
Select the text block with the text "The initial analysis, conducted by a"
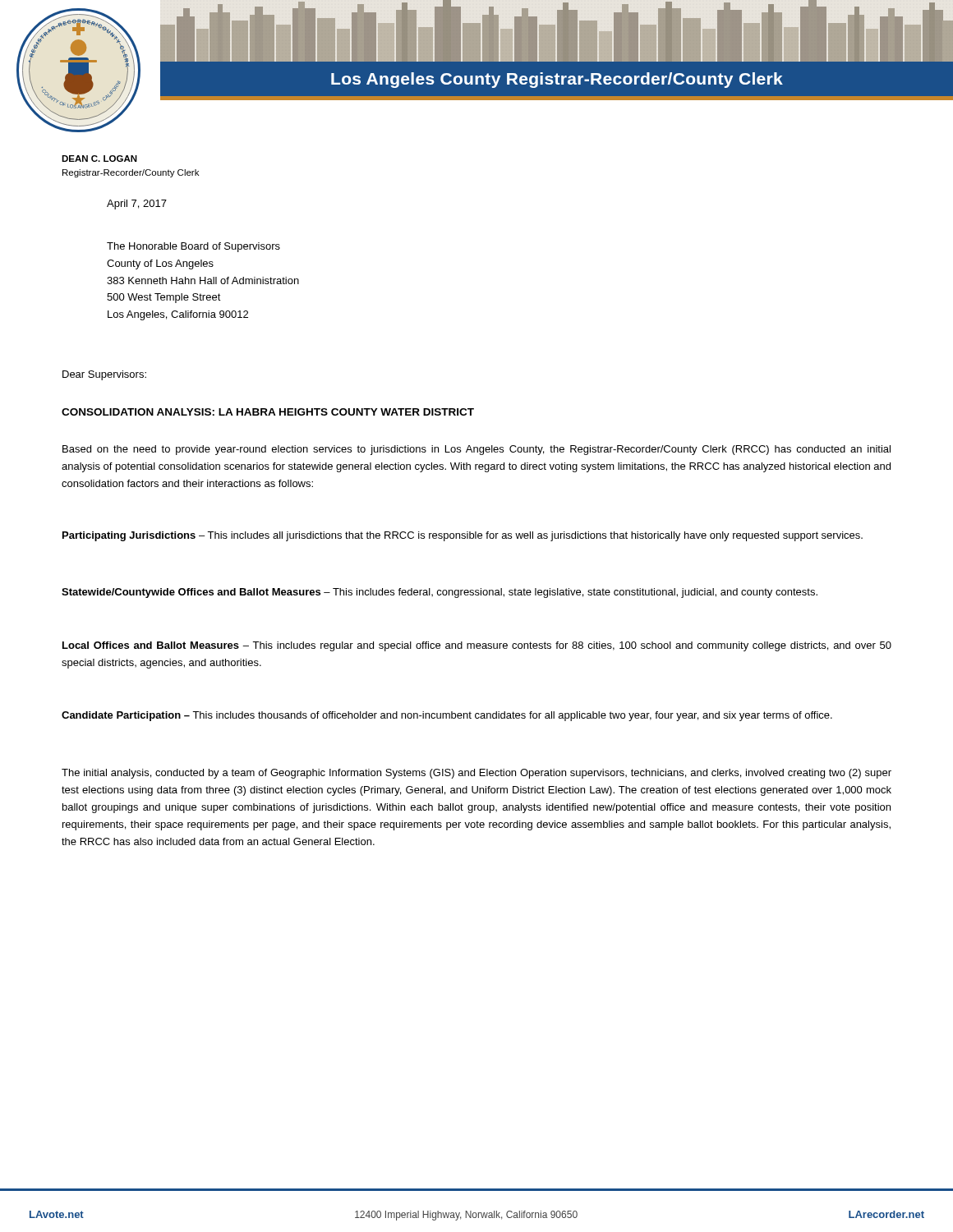click(476, 807)
